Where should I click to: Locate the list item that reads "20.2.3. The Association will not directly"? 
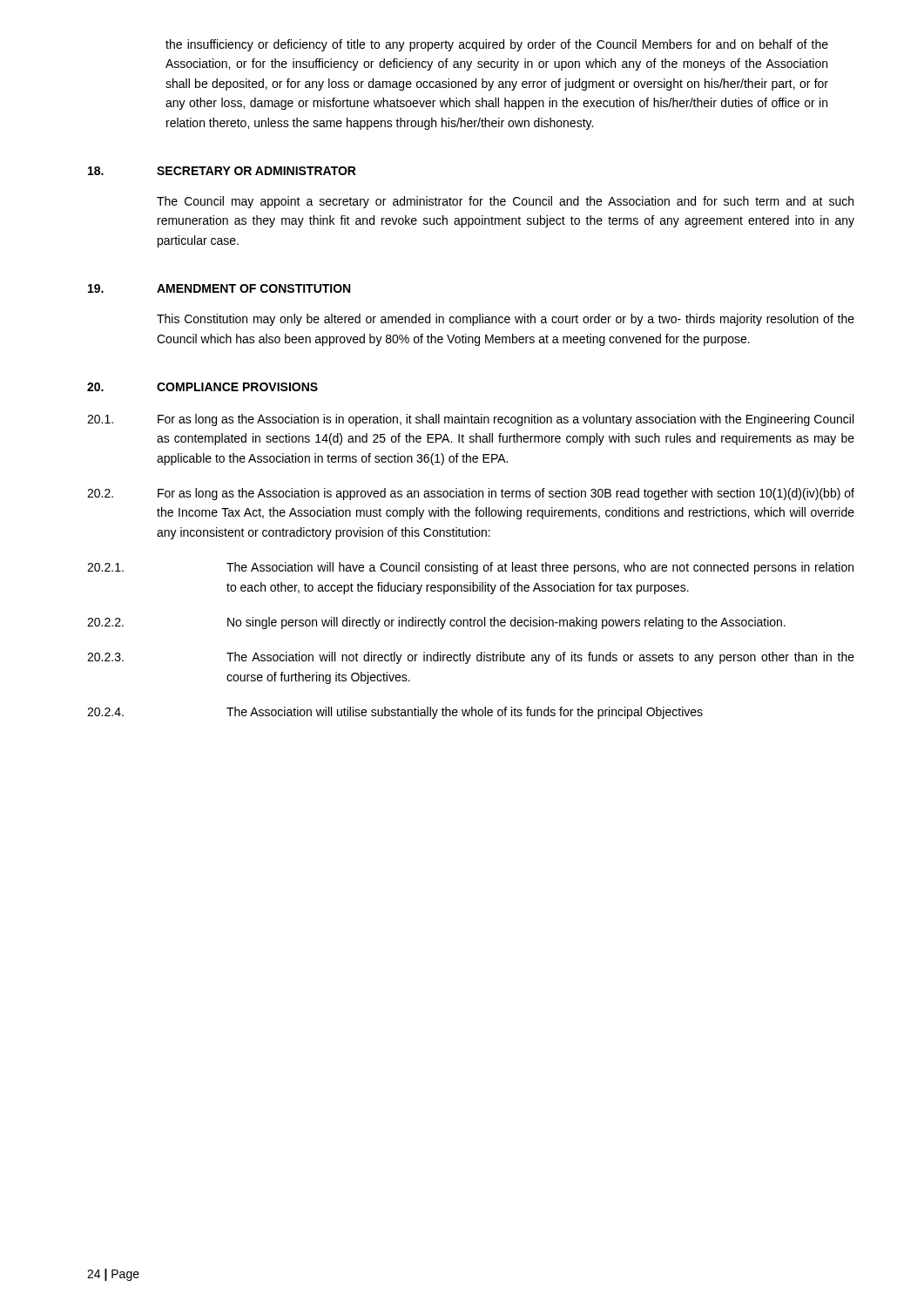(471, 667)
